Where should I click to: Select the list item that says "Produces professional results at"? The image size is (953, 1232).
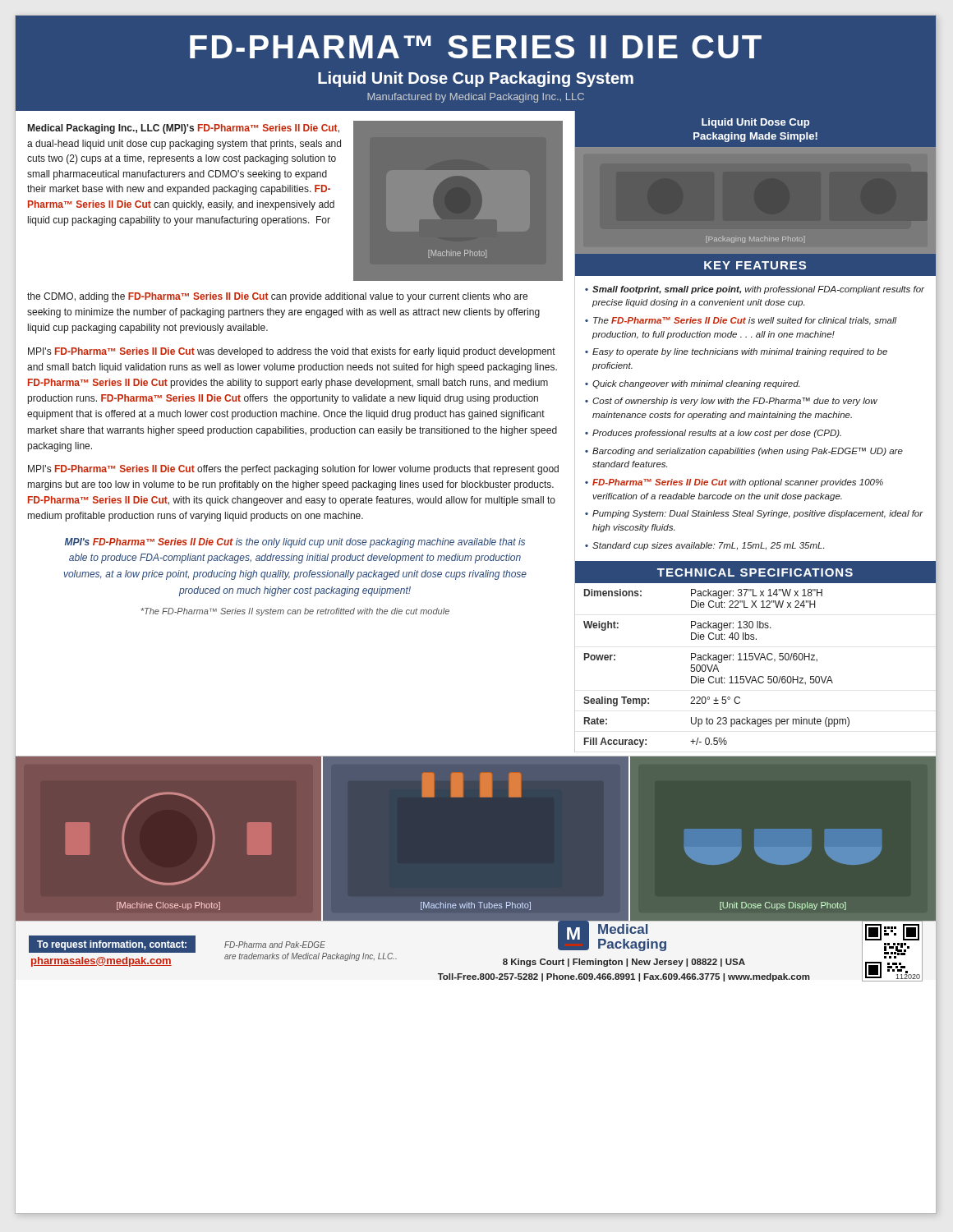[717, 433]
